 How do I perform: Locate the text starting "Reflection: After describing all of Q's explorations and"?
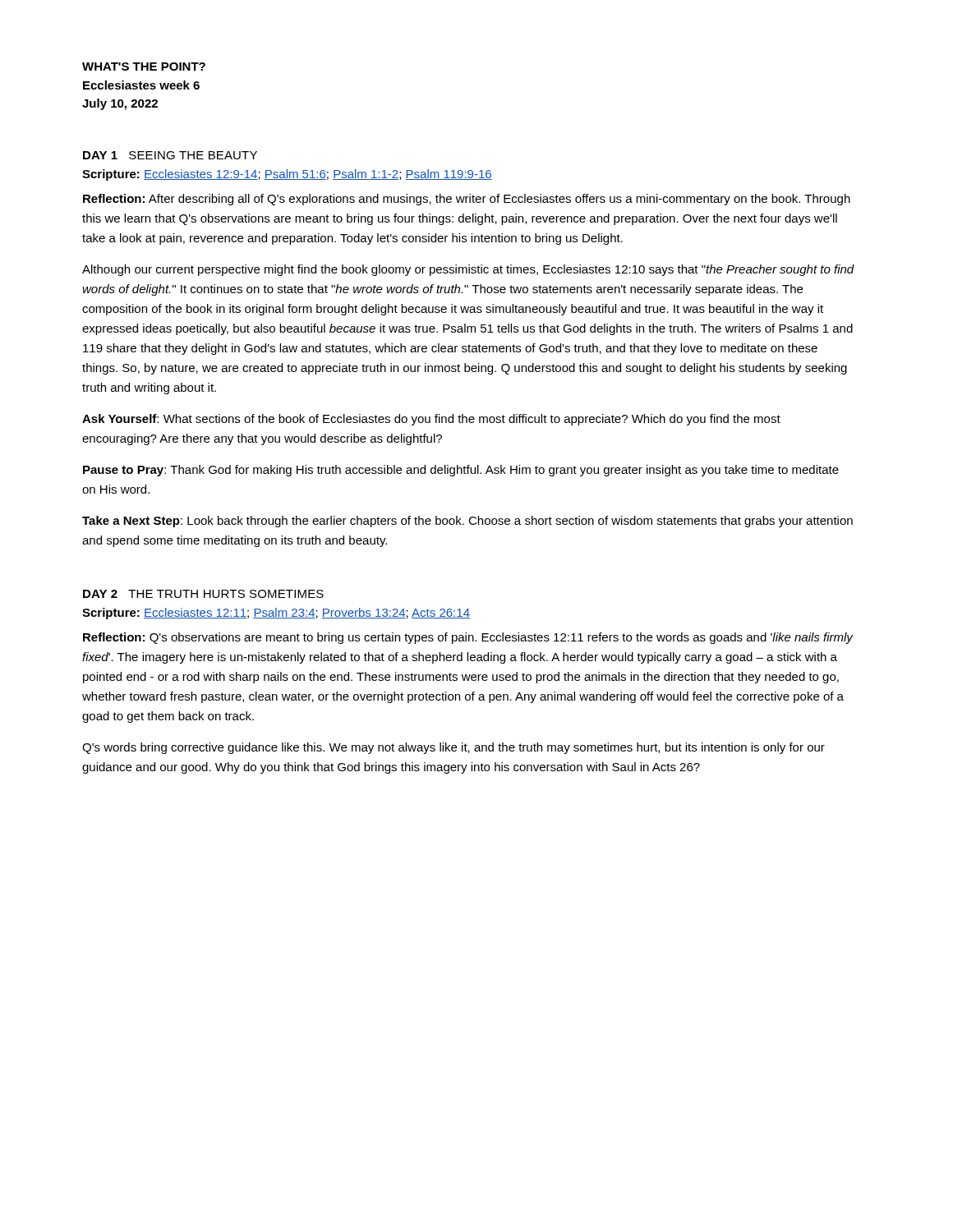pyautogui.click(x=466, y=218)
